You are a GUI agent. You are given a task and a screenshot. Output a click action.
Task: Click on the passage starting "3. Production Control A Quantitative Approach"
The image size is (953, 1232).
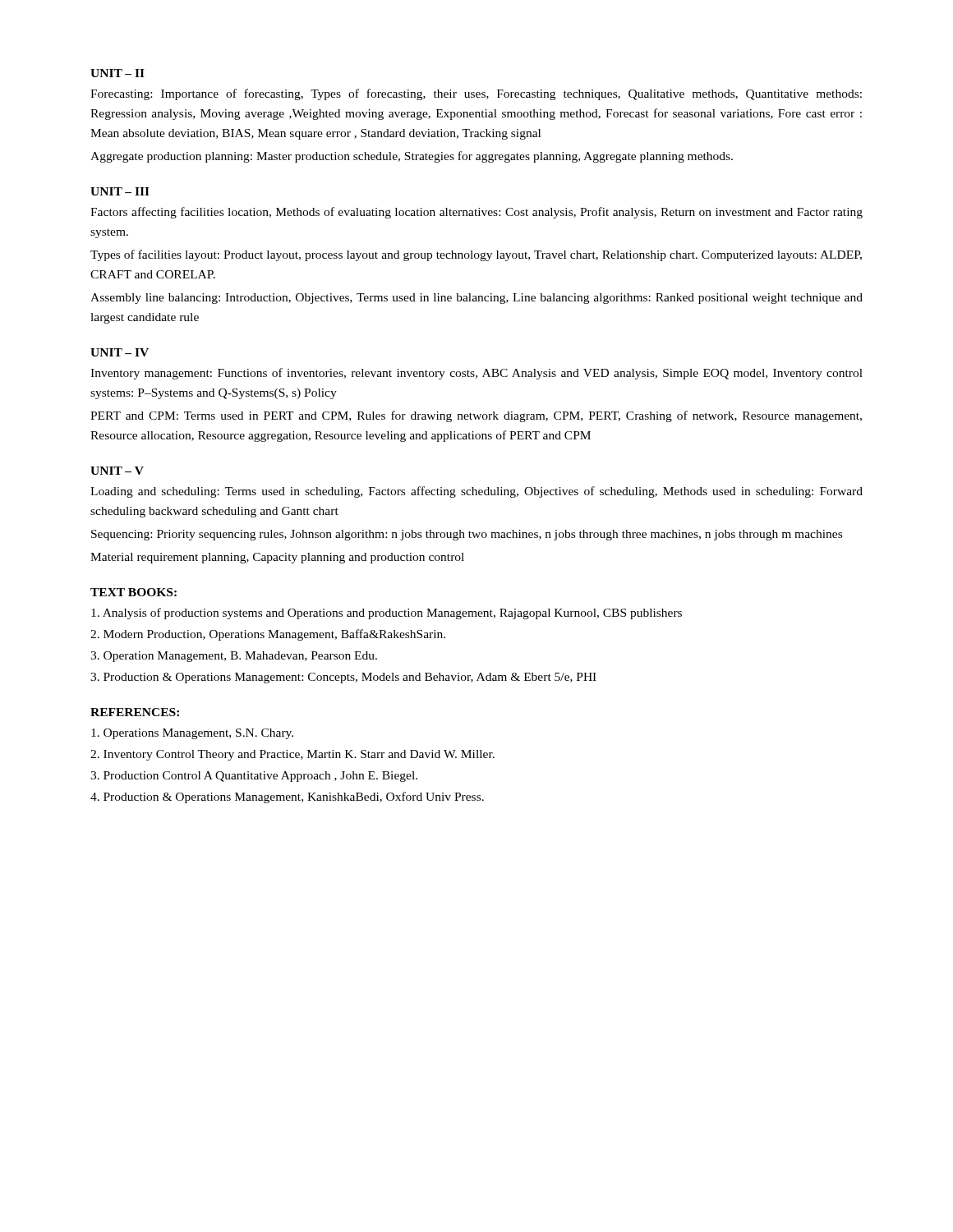254,775
